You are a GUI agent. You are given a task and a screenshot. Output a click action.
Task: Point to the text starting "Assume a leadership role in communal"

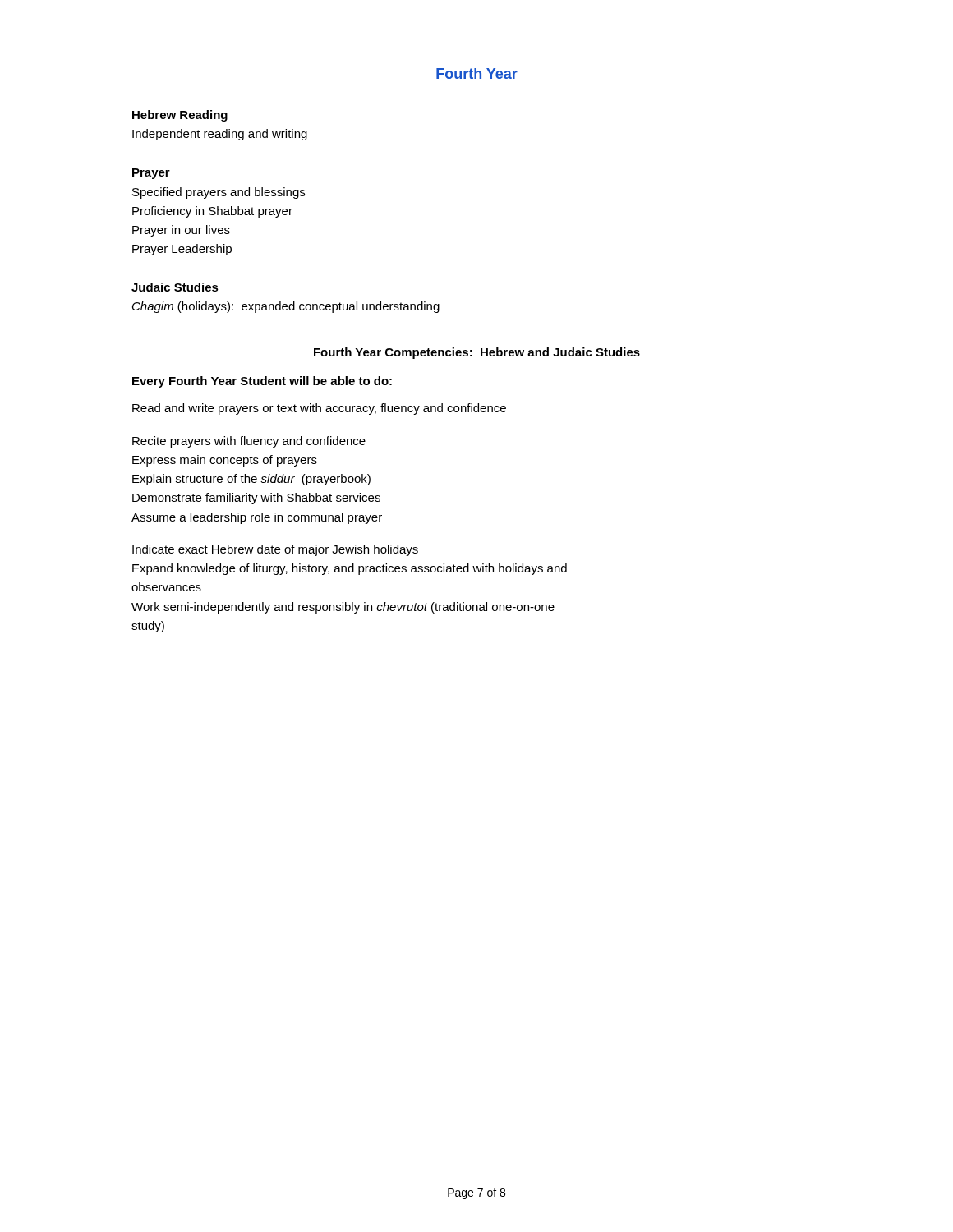257,517
